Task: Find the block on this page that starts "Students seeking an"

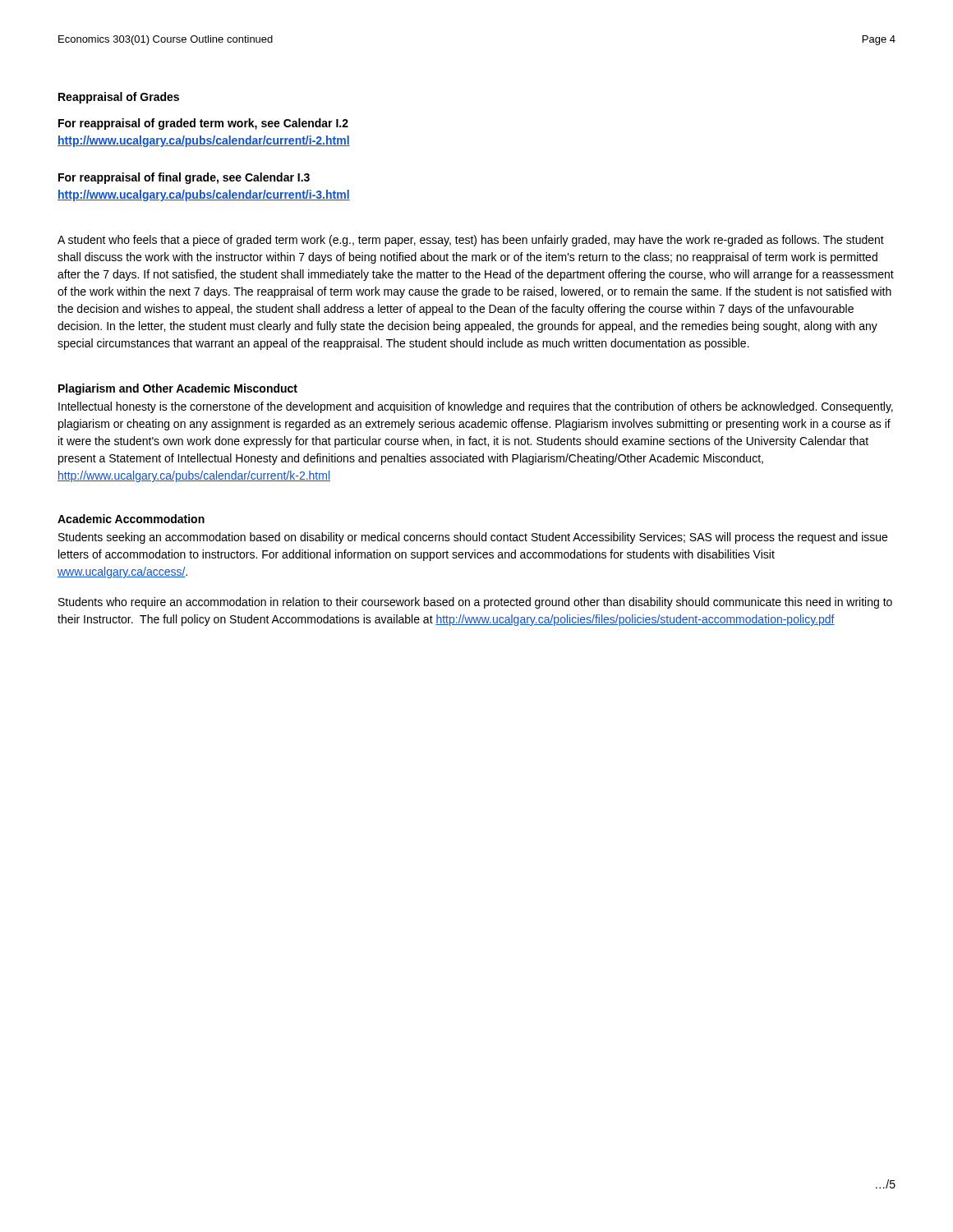Action: 473,554
